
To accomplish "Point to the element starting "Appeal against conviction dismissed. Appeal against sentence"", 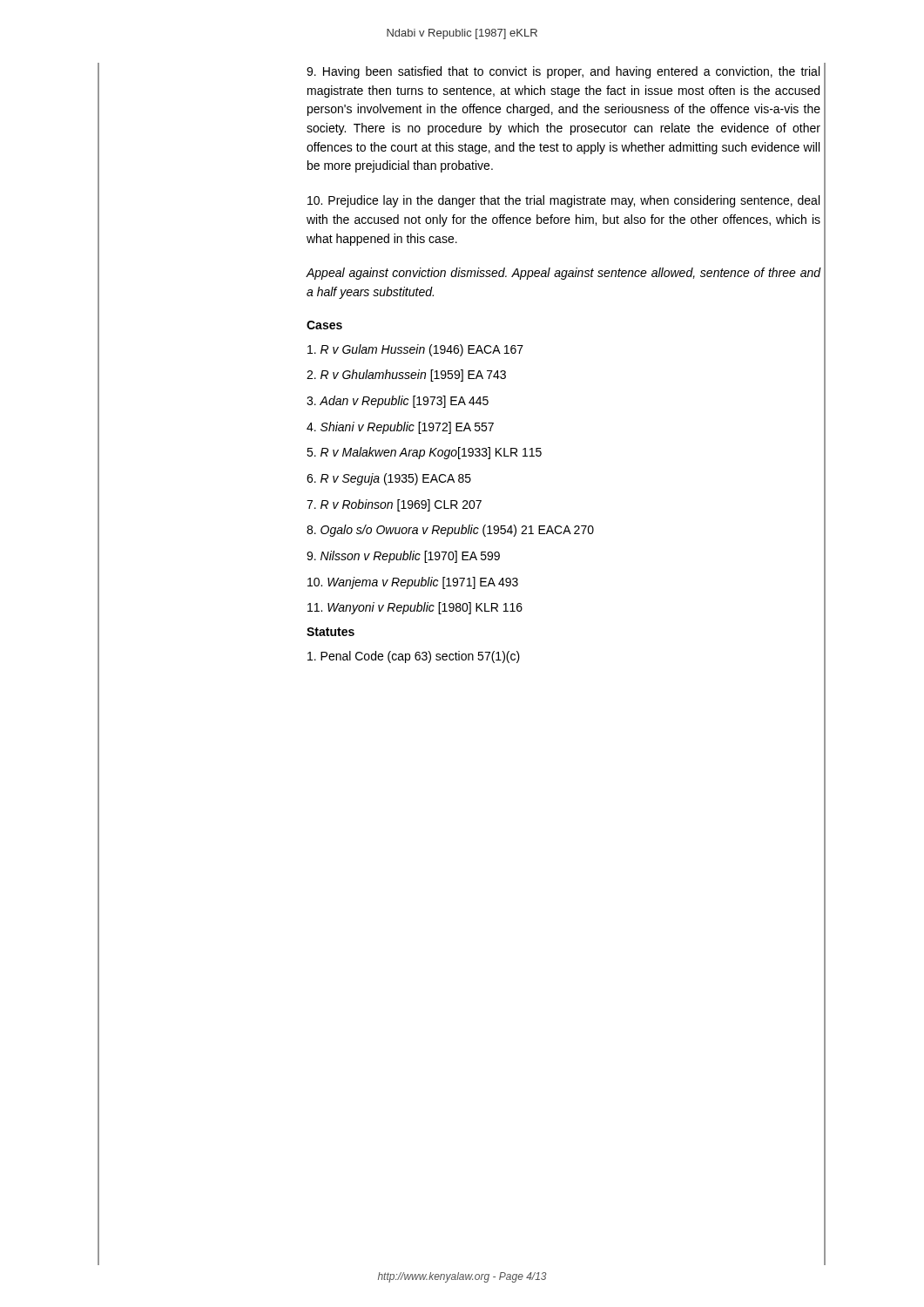I will pos(563,282).
